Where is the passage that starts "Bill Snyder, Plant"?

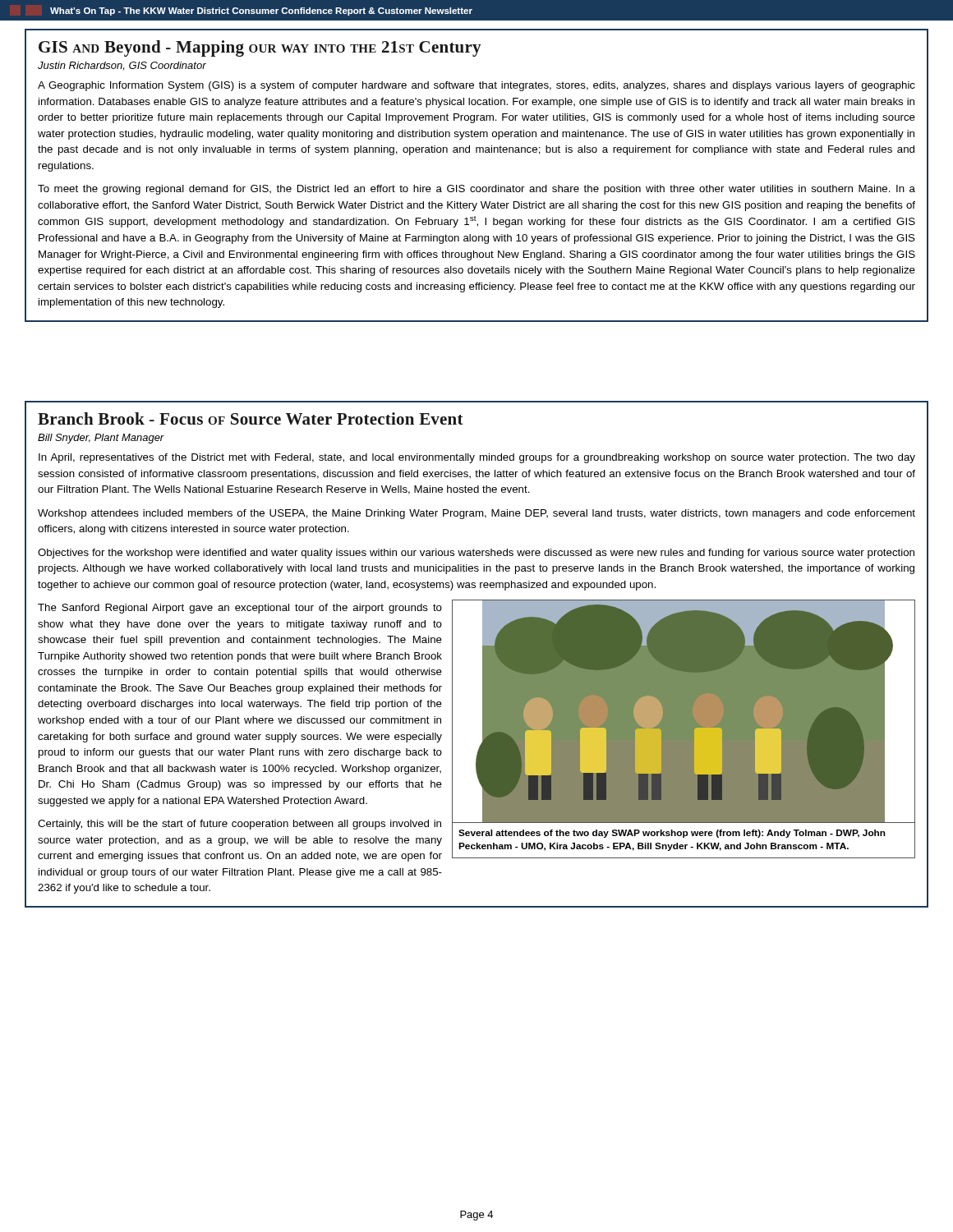pyautogui.click(x=101, y=437)
